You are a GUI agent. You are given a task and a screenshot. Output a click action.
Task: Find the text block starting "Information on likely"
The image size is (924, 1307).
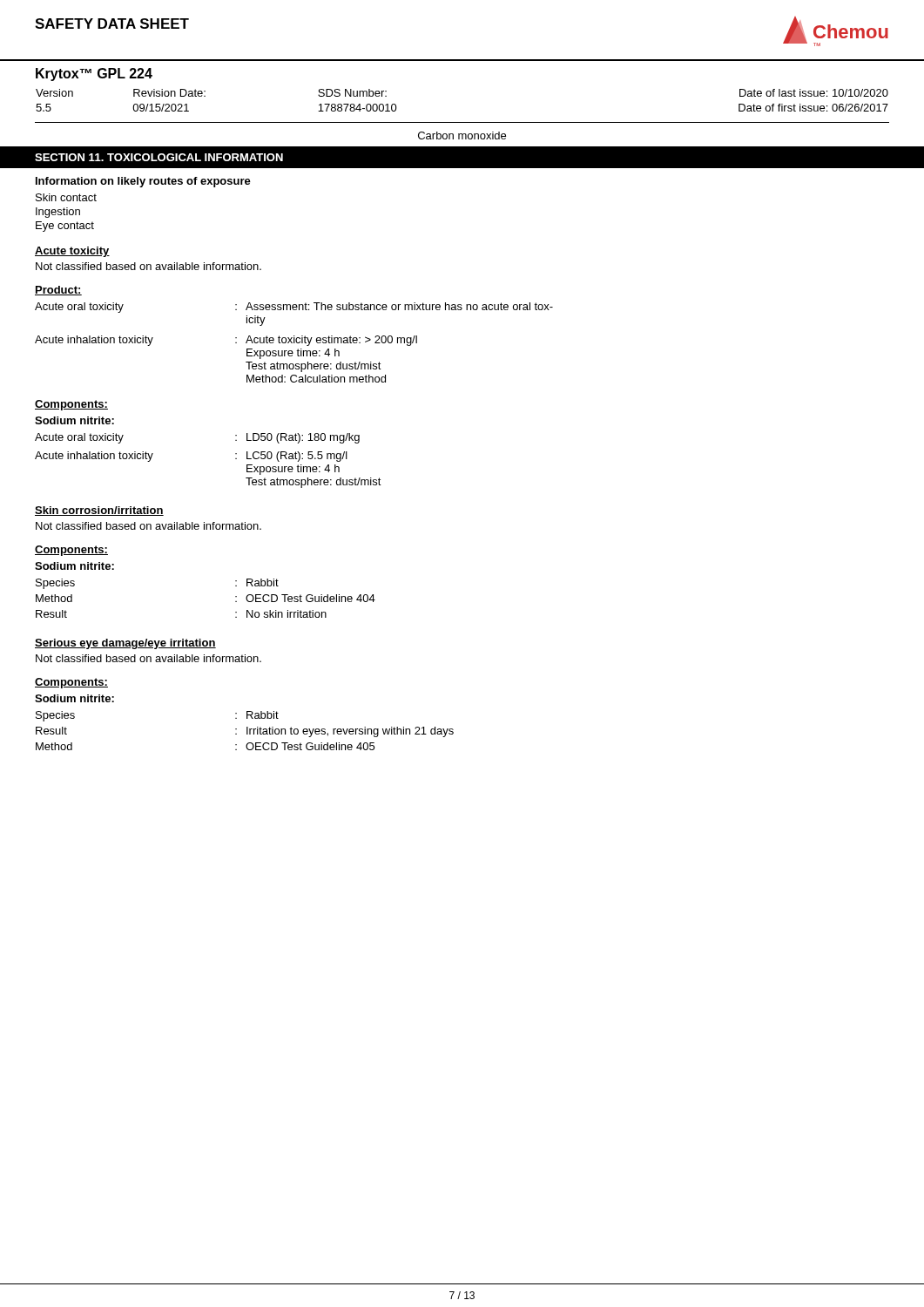coord(143,181)
